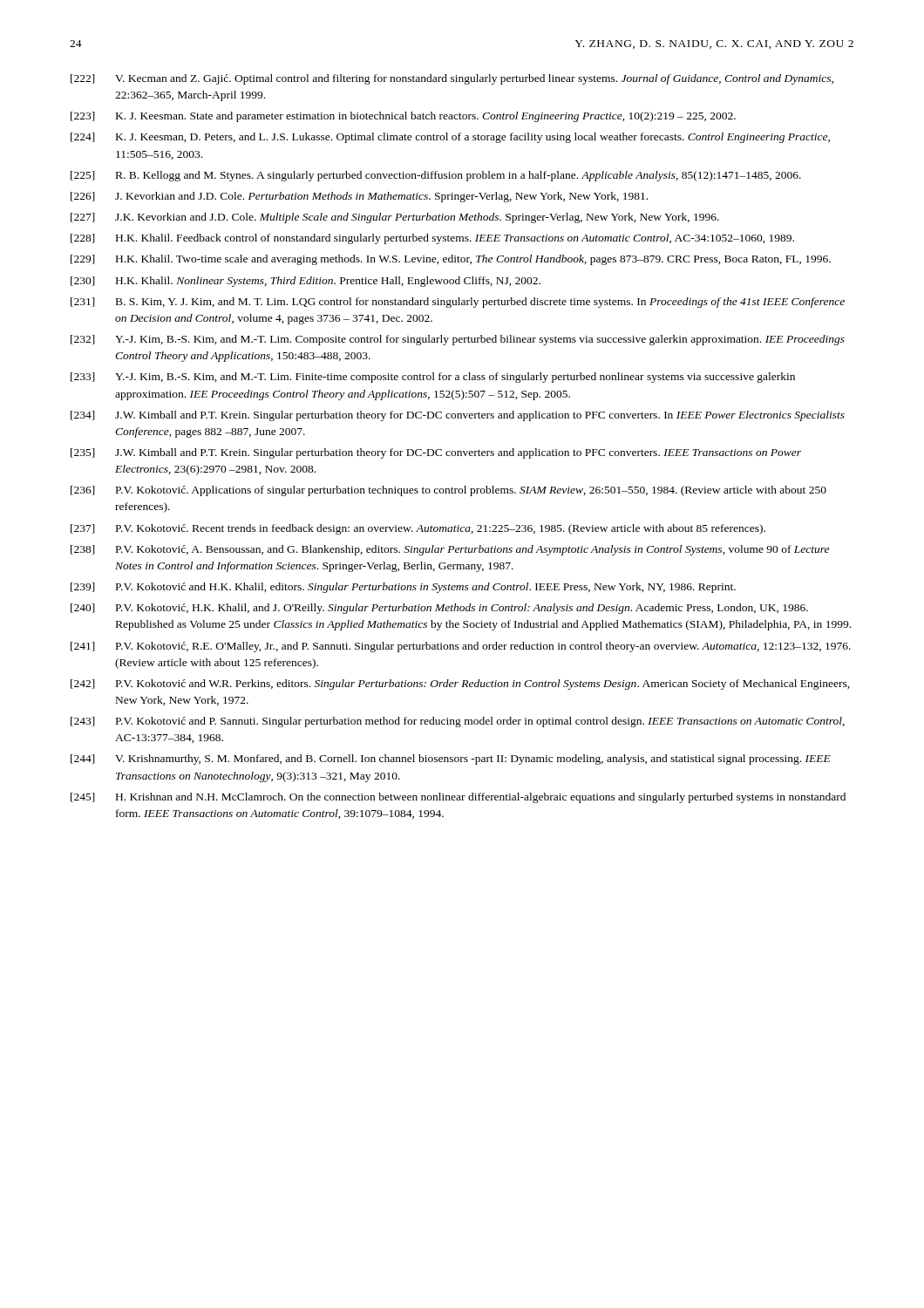924x1308 pixels.
Task: Select the list item containing "[227] J.K. Kevorkian and J.D."
Action: point(462,217)
